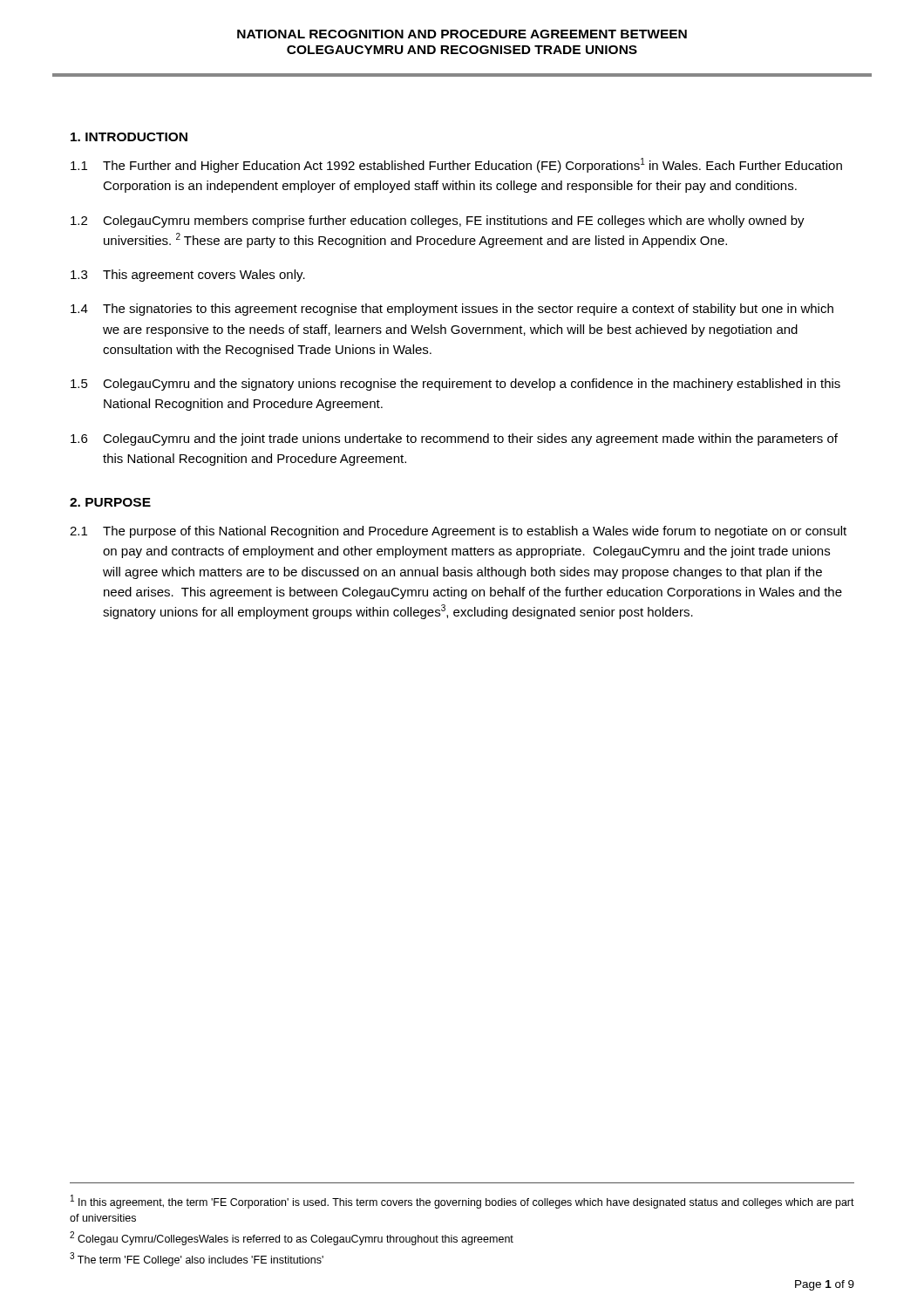Find the passage starting "1The Further and Higher Education Act 1992"
924x1308 pixels.
coord(460,176)
